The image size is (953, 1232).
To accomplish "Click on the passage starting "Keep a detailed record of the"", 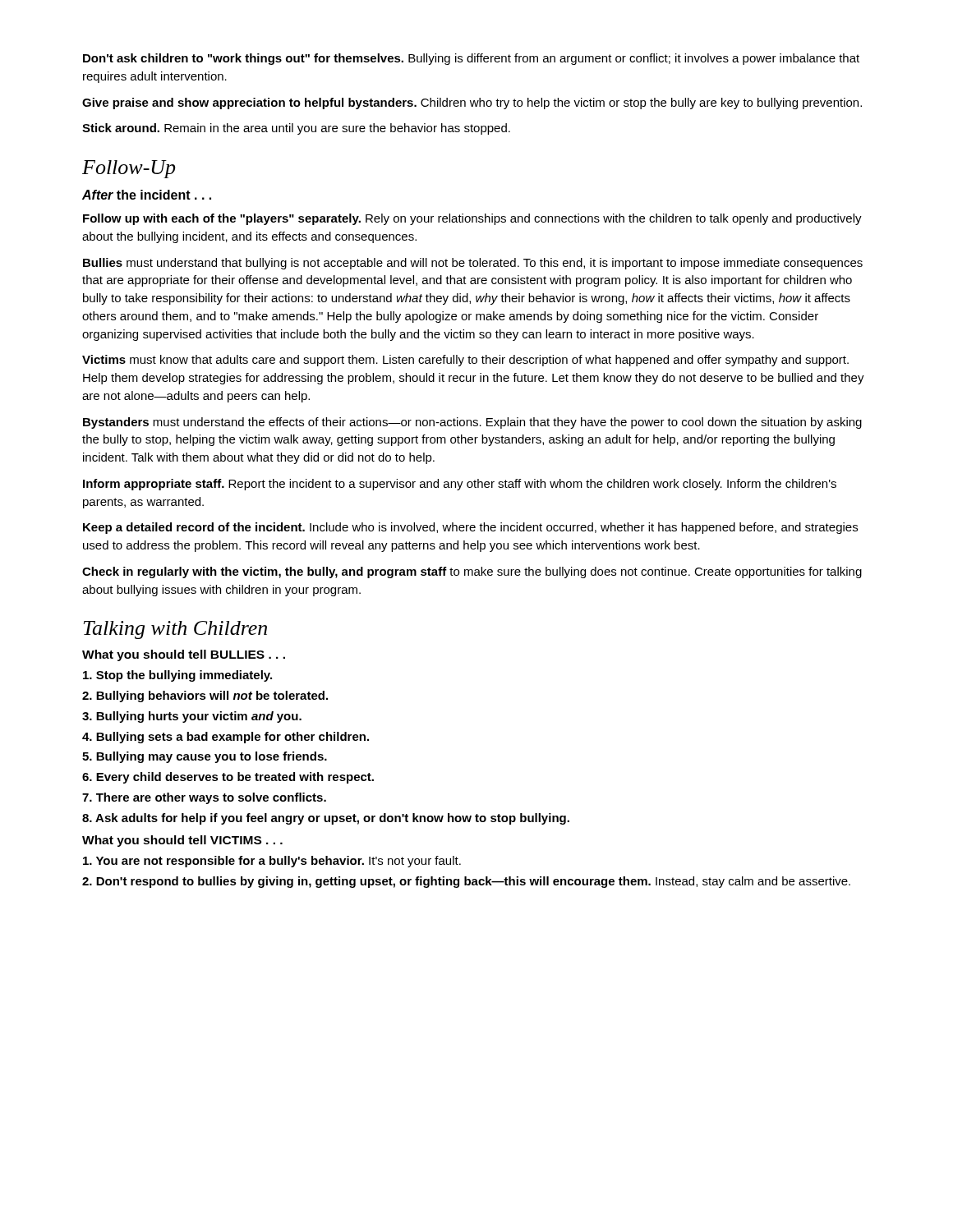I will point(476,536).
